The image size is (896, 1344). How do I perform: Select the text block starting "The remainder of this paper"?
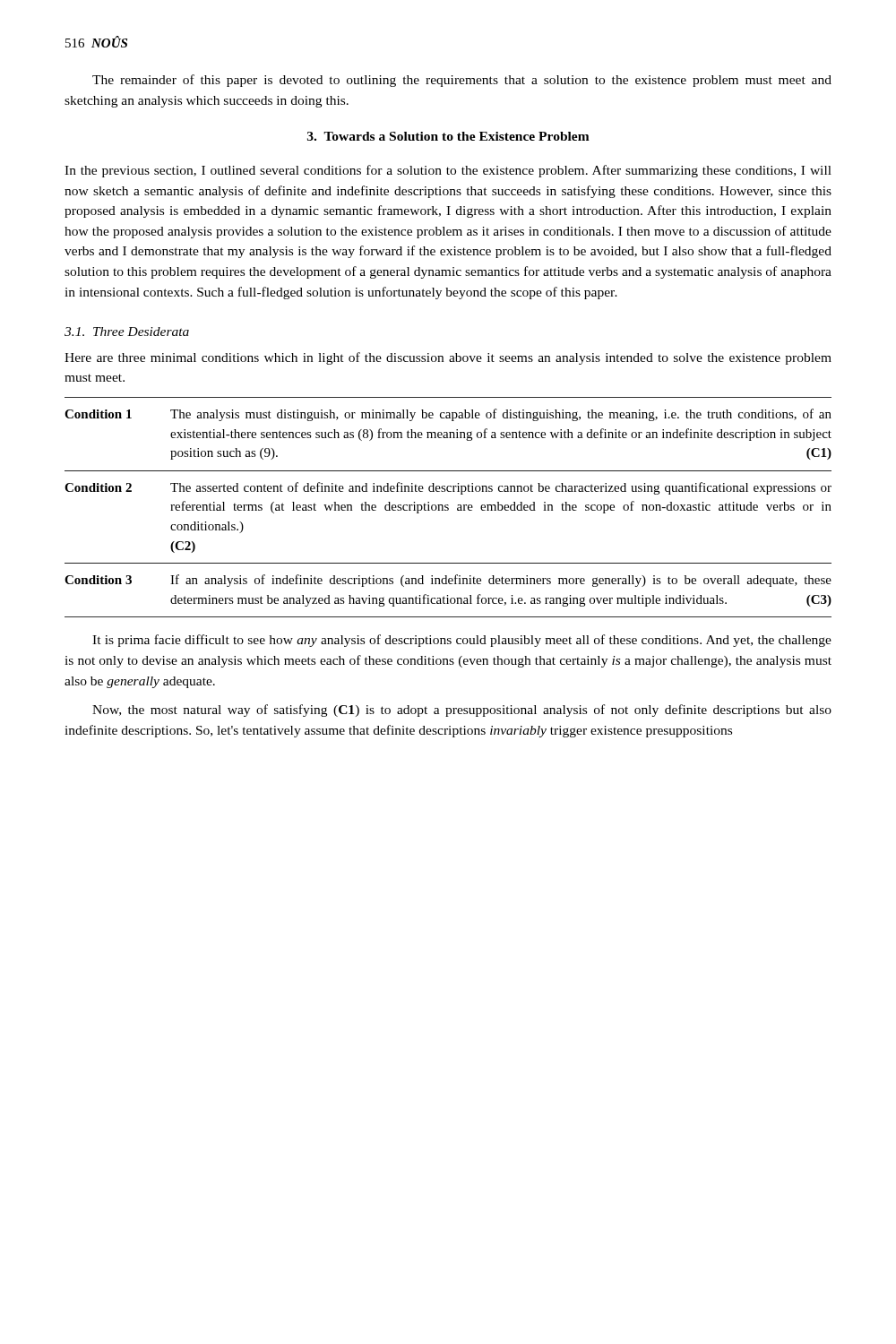coord(448,89)
